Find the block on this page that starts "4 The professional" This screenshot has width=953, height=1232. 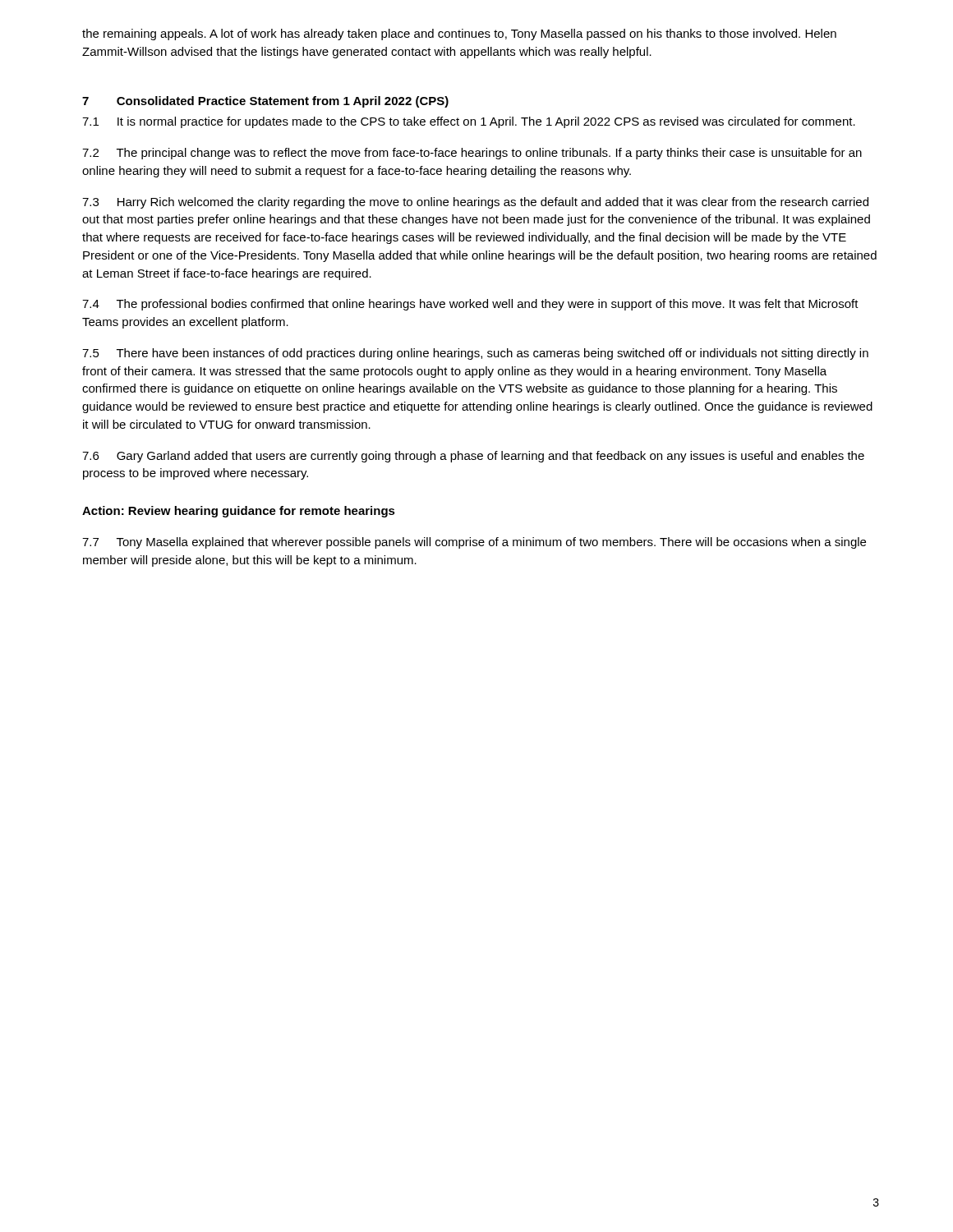pyautogui.click(x=470, y=313)
